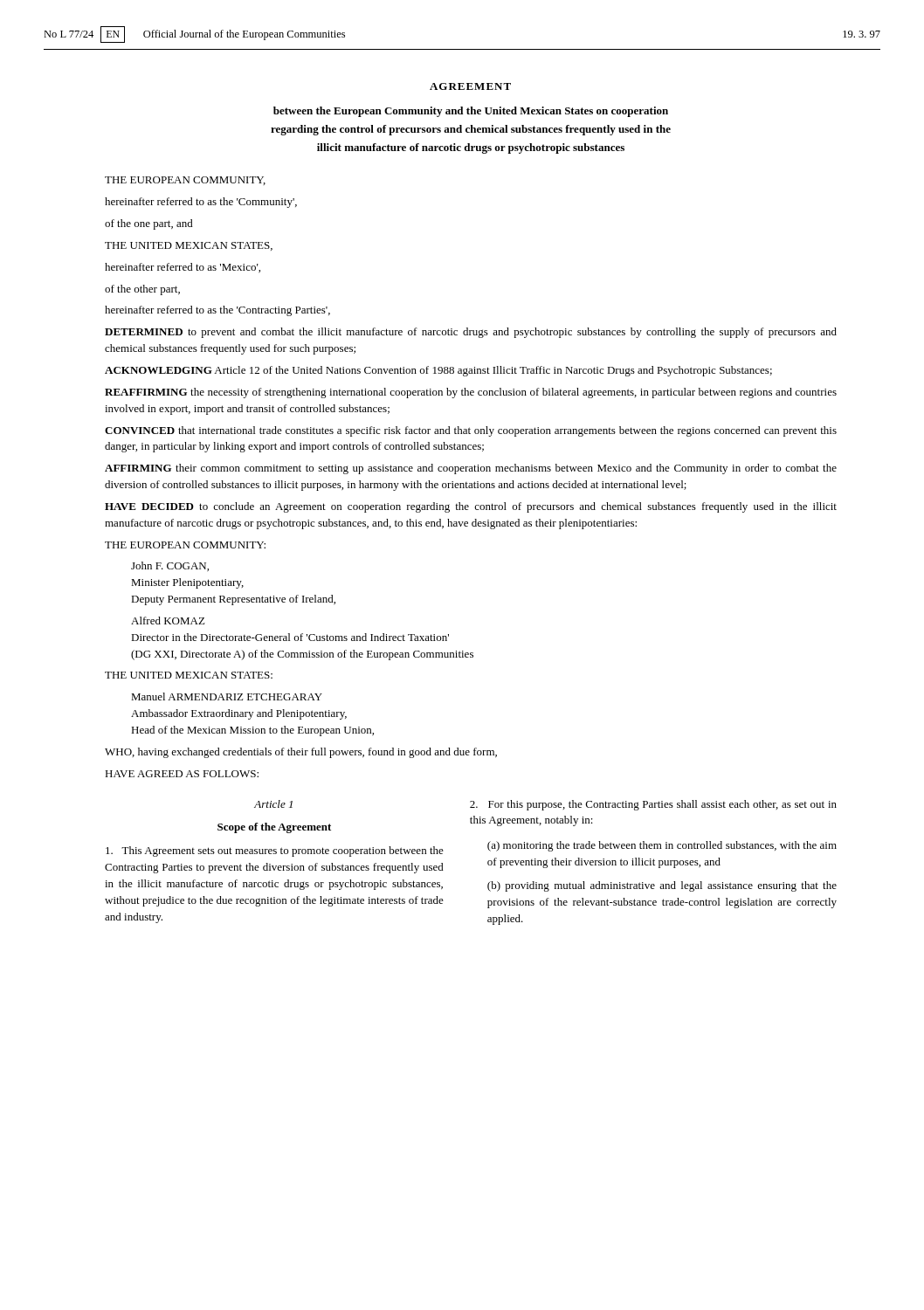
Task: Locate the block starting "Manuel ARMENDARIZ ETCHEGARAY Ambassador"
Action: point(253,713)
